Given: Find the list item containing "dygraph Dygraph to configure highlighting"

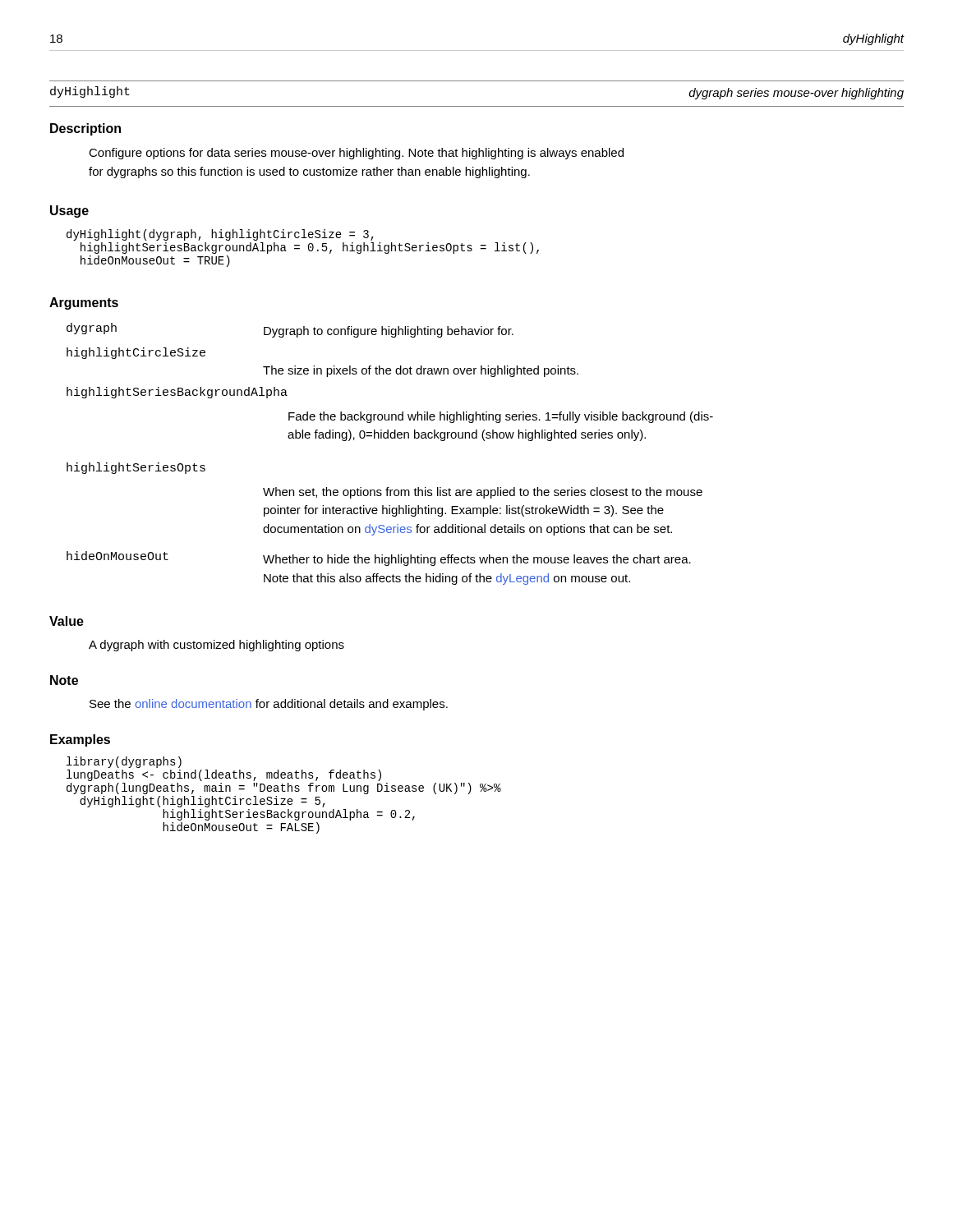Looking at the screenshot, I should 485,343.
